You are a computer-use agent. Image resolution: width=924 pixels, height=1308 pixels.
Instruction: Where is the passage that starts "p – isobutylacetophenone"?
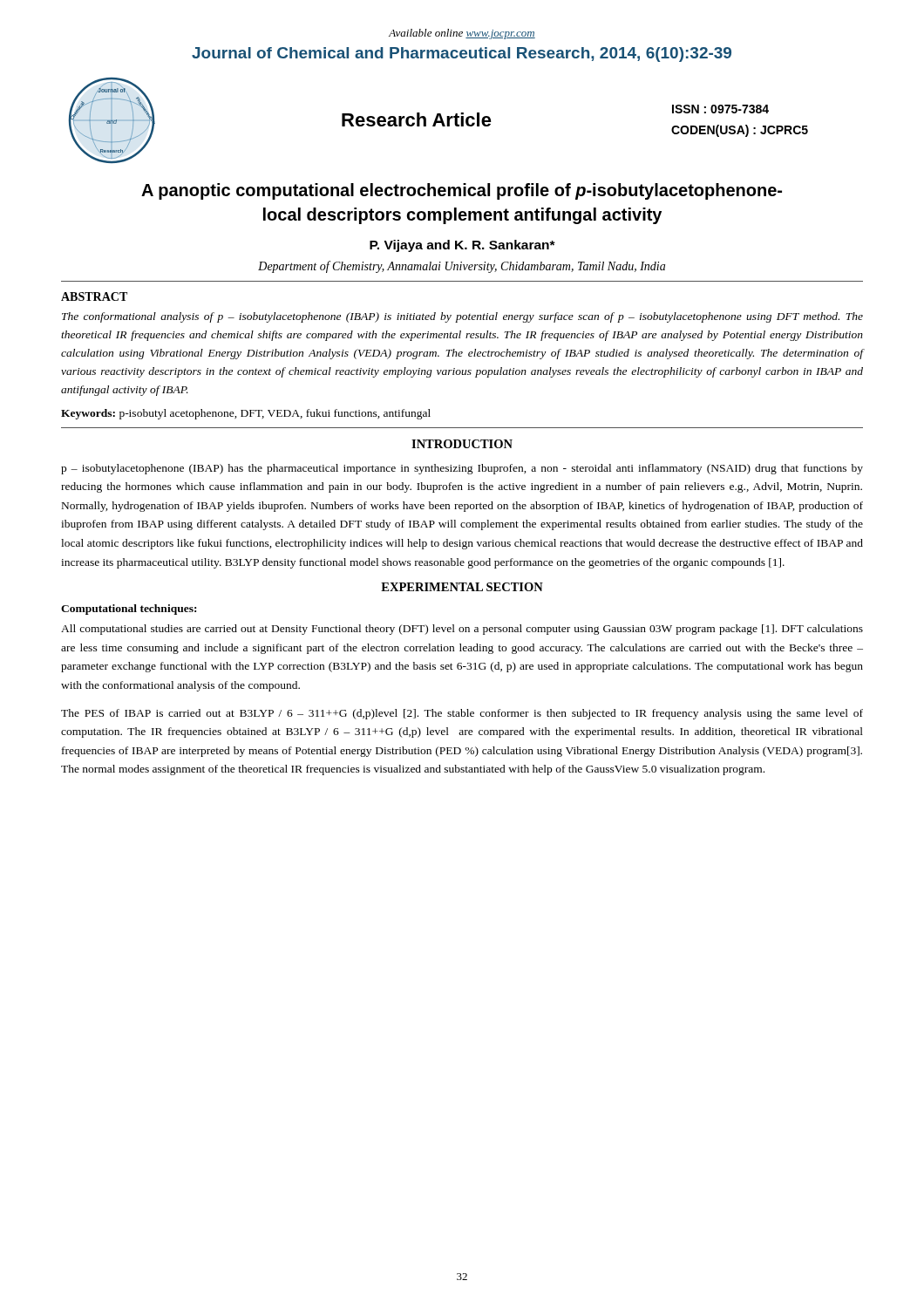pyautogui.click(x=462, y=515)
